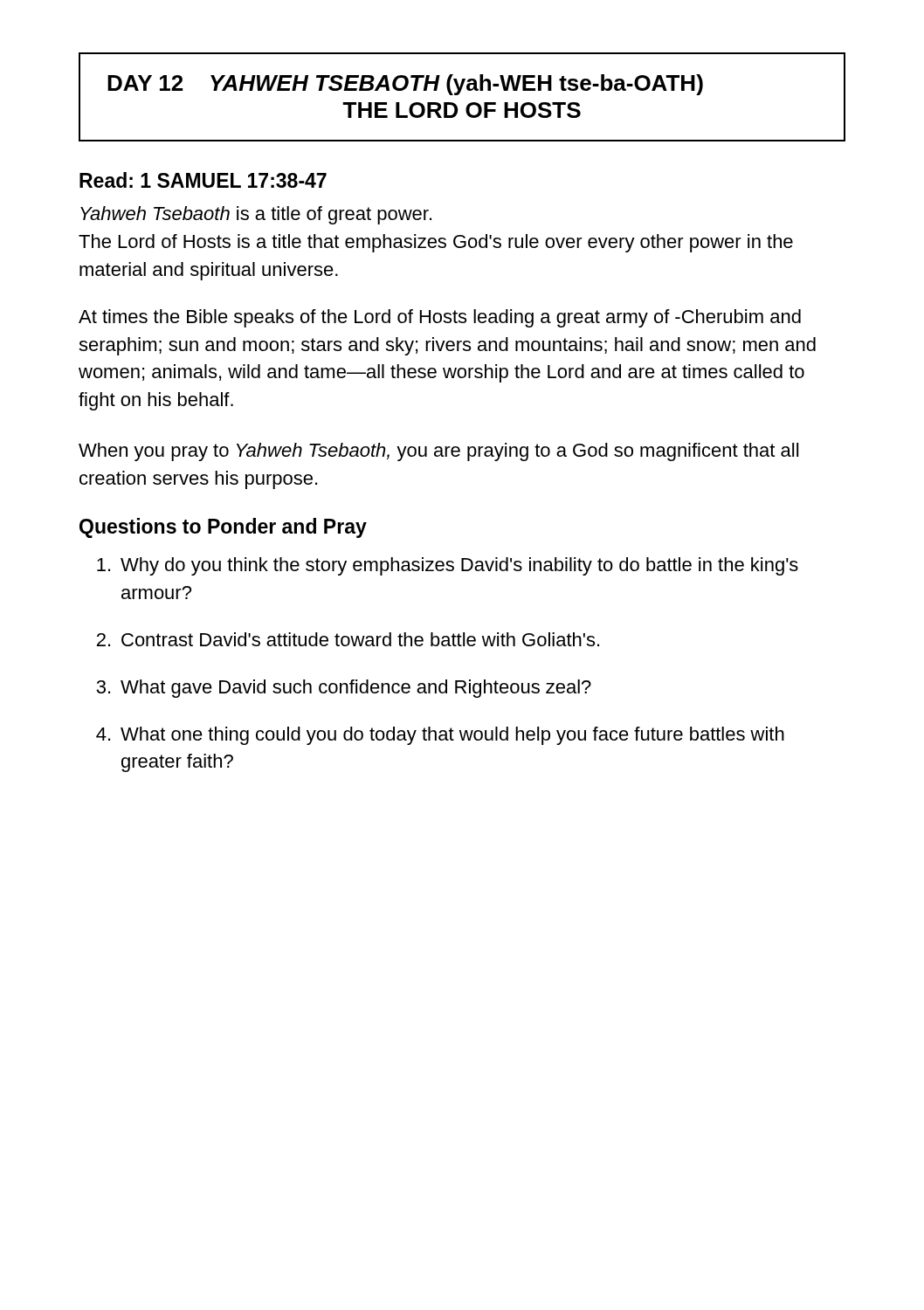
Task: Locate the region starting "DAY 12 YAHWEH TSEBAOTH (yah-WEH"
Action: pos(462,97)
